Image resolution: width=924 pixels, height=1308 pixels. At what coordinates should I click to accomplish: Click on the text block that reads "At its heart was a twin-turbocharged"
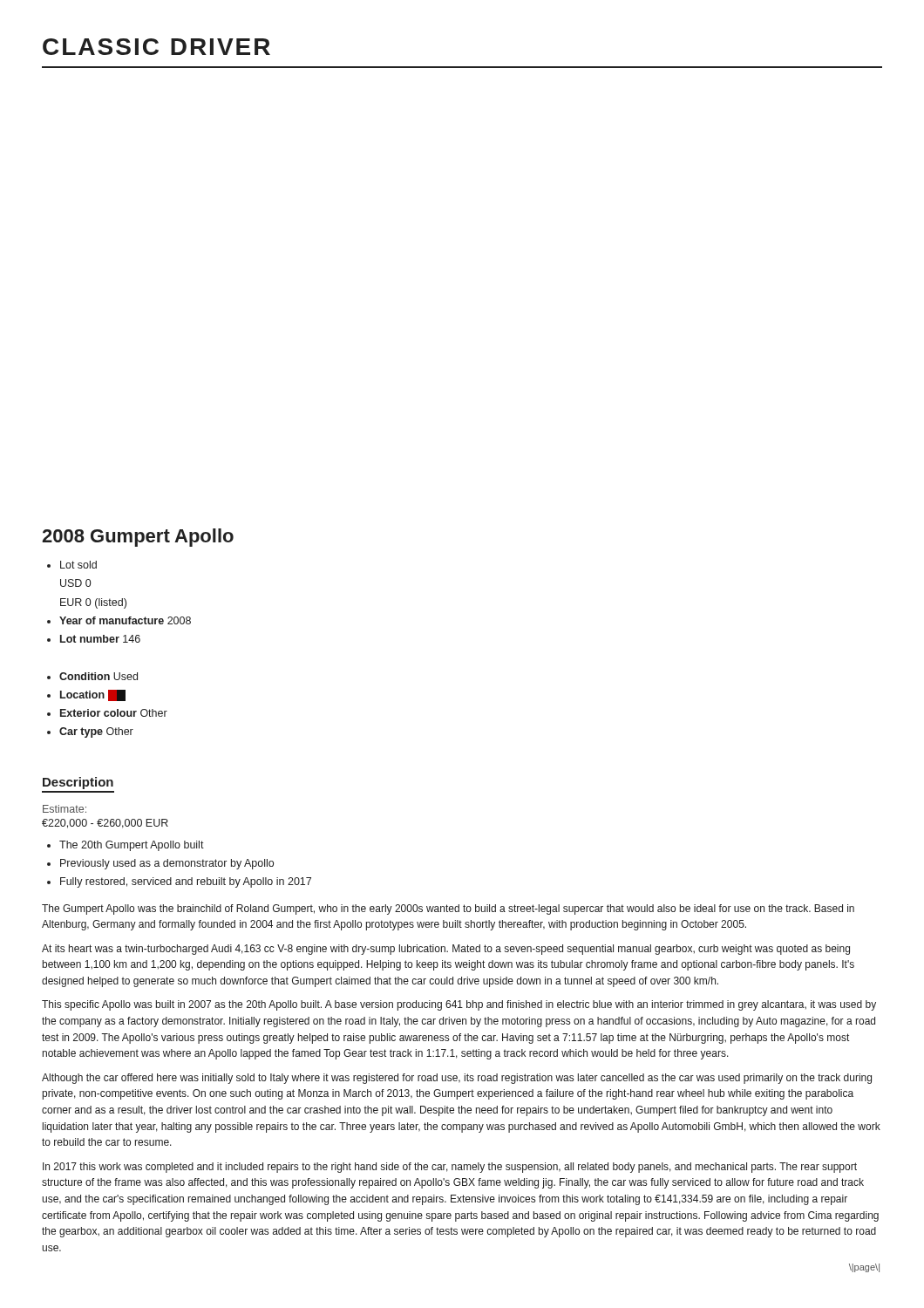448,965
